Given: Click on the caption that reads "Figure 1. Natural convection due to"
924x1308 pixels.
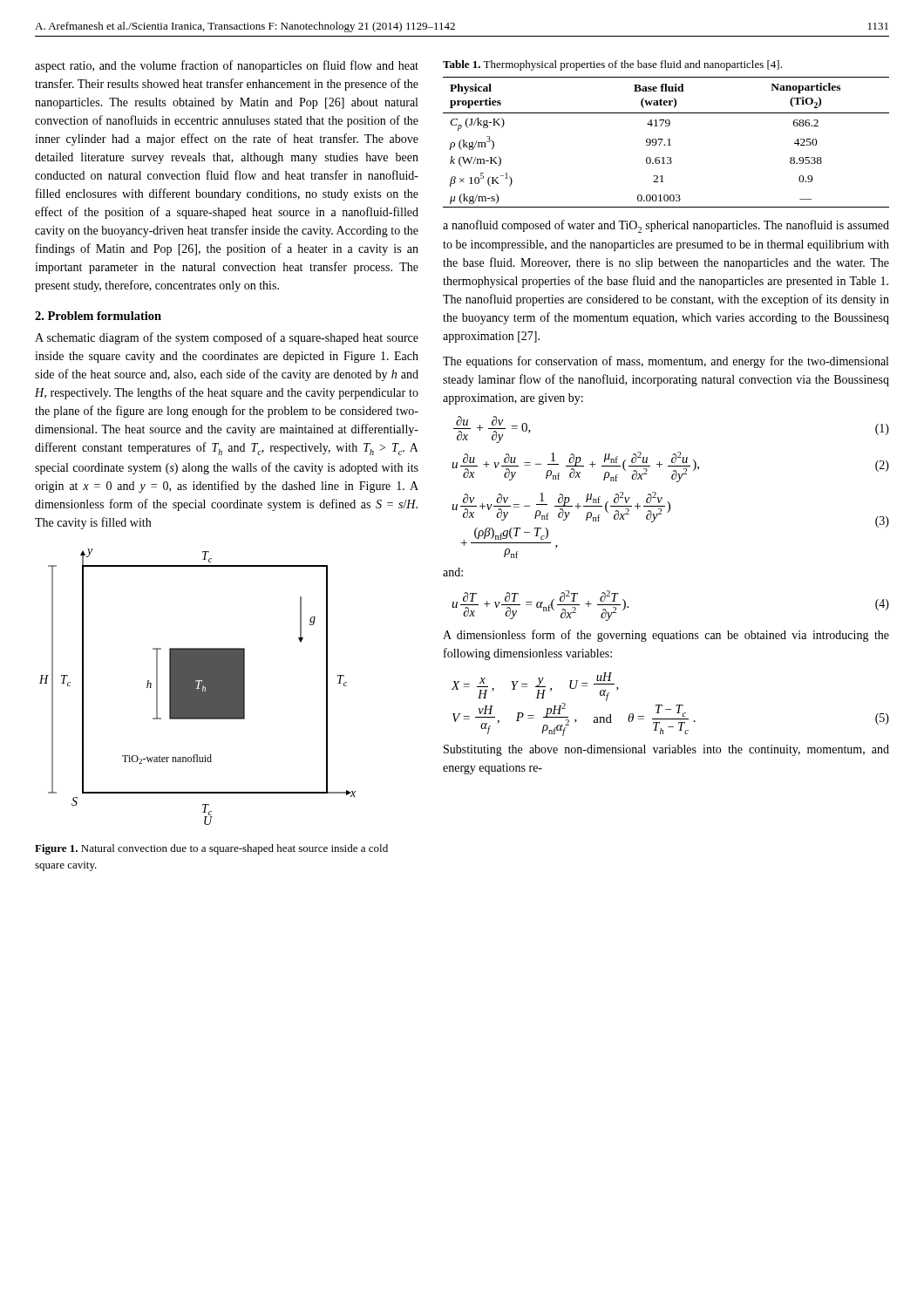Looking at the screenshot, I should pyautogui.click(x=211, y=856).
